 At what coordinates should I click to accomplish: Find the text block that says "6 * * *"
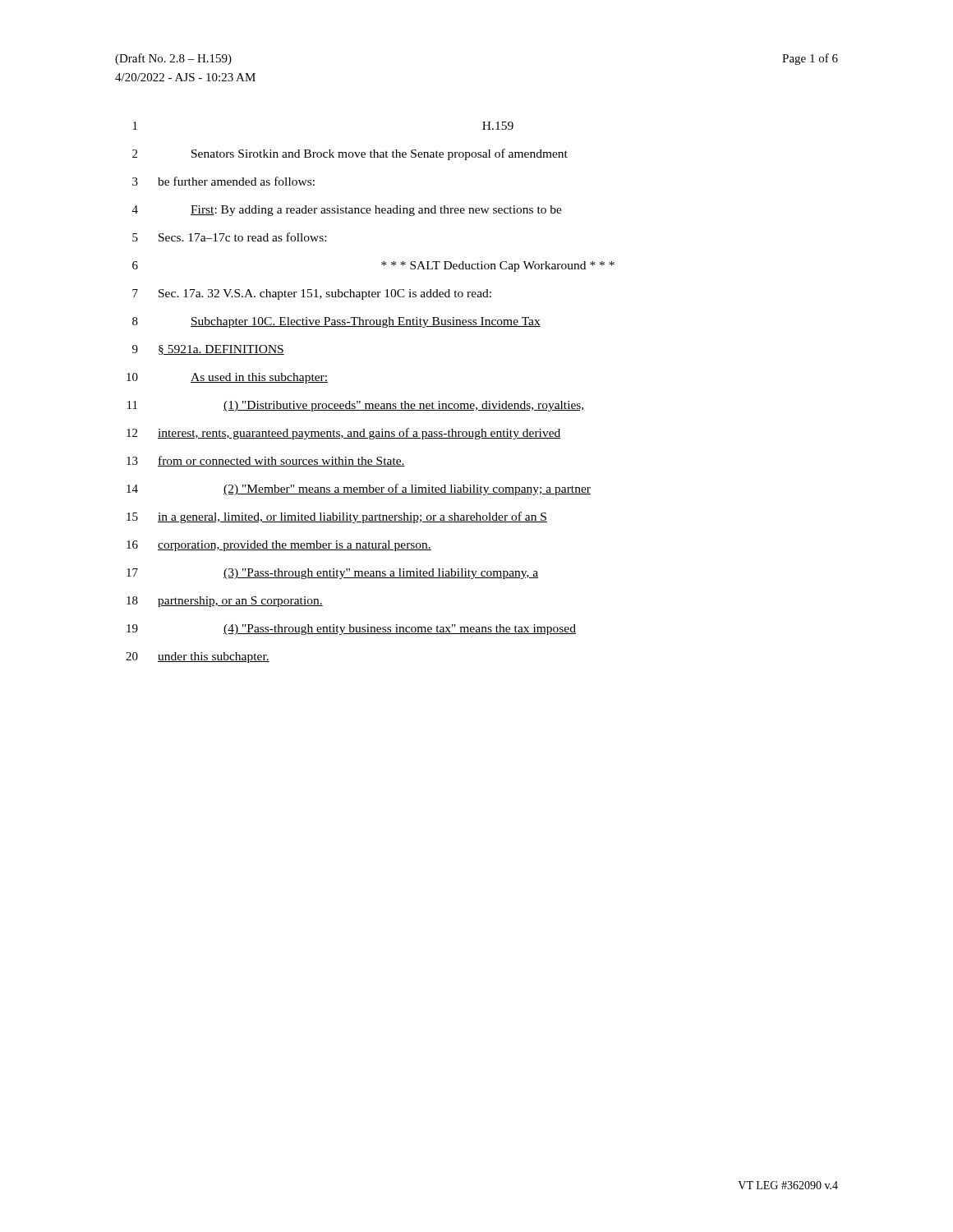point(476,265)
